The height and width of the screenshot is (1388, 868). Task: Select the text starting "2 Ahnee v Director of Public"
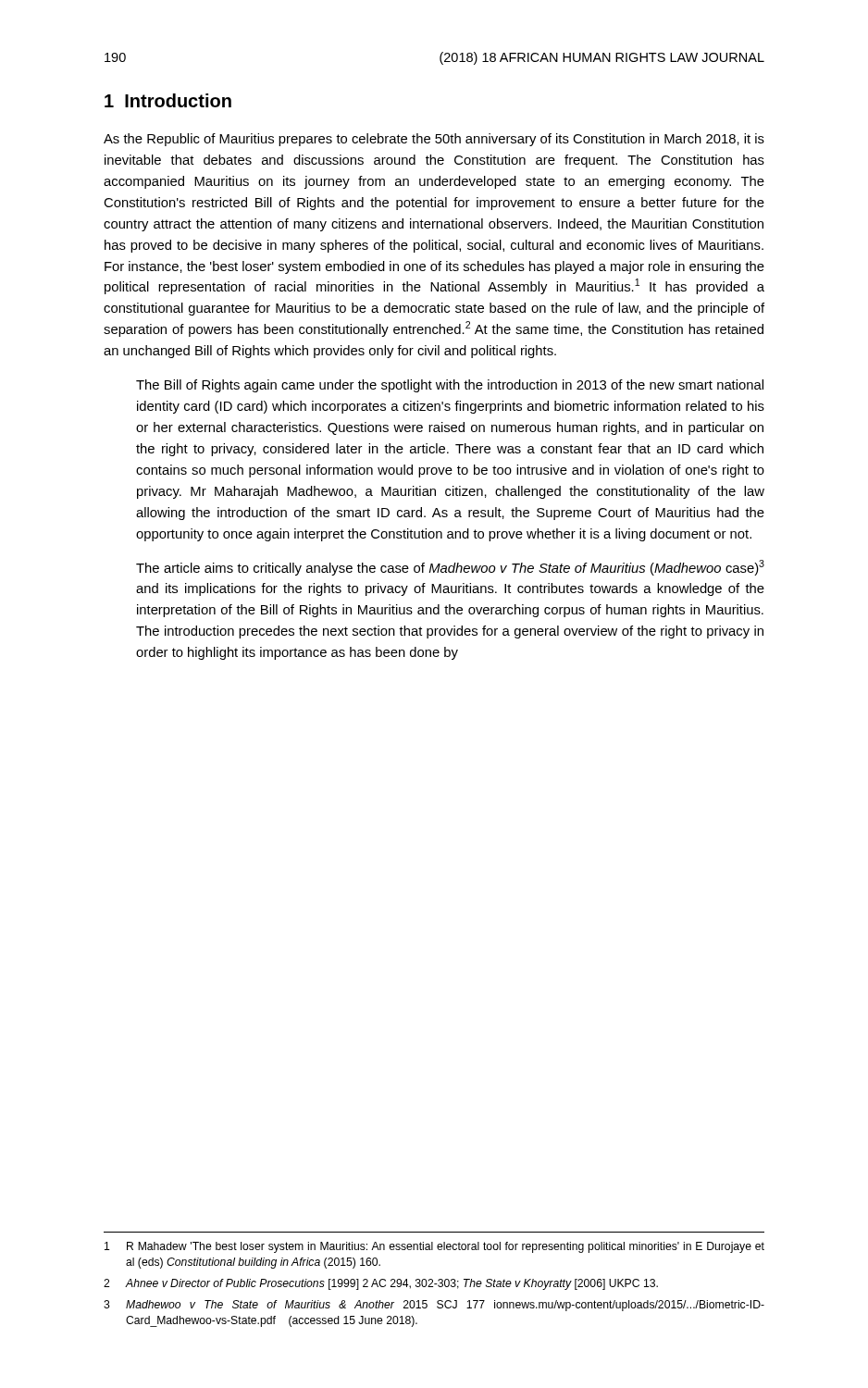click(x=434, y=1284)
